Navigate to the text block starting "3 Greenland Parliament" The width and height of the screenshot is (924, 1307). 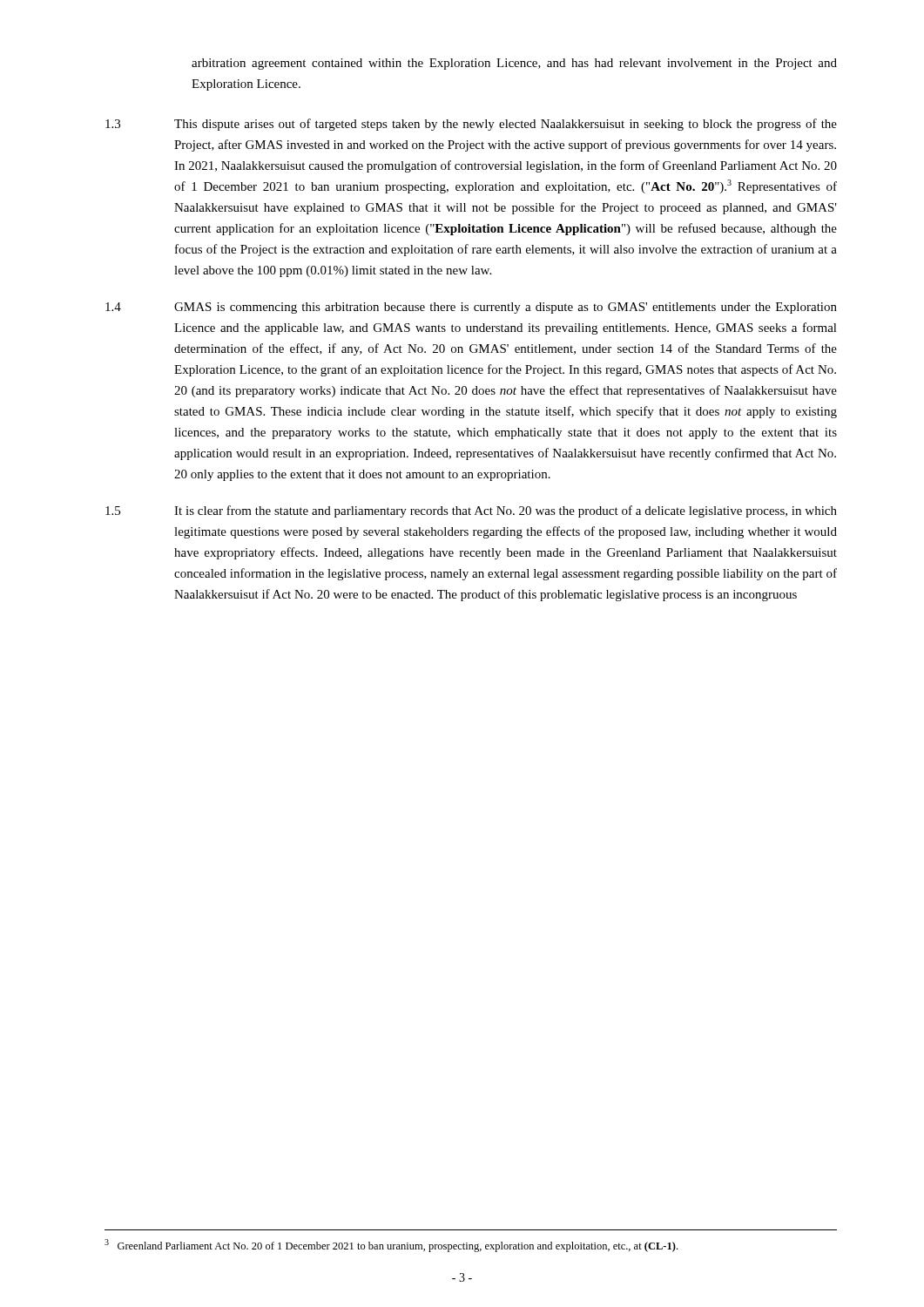[391, 1245]
